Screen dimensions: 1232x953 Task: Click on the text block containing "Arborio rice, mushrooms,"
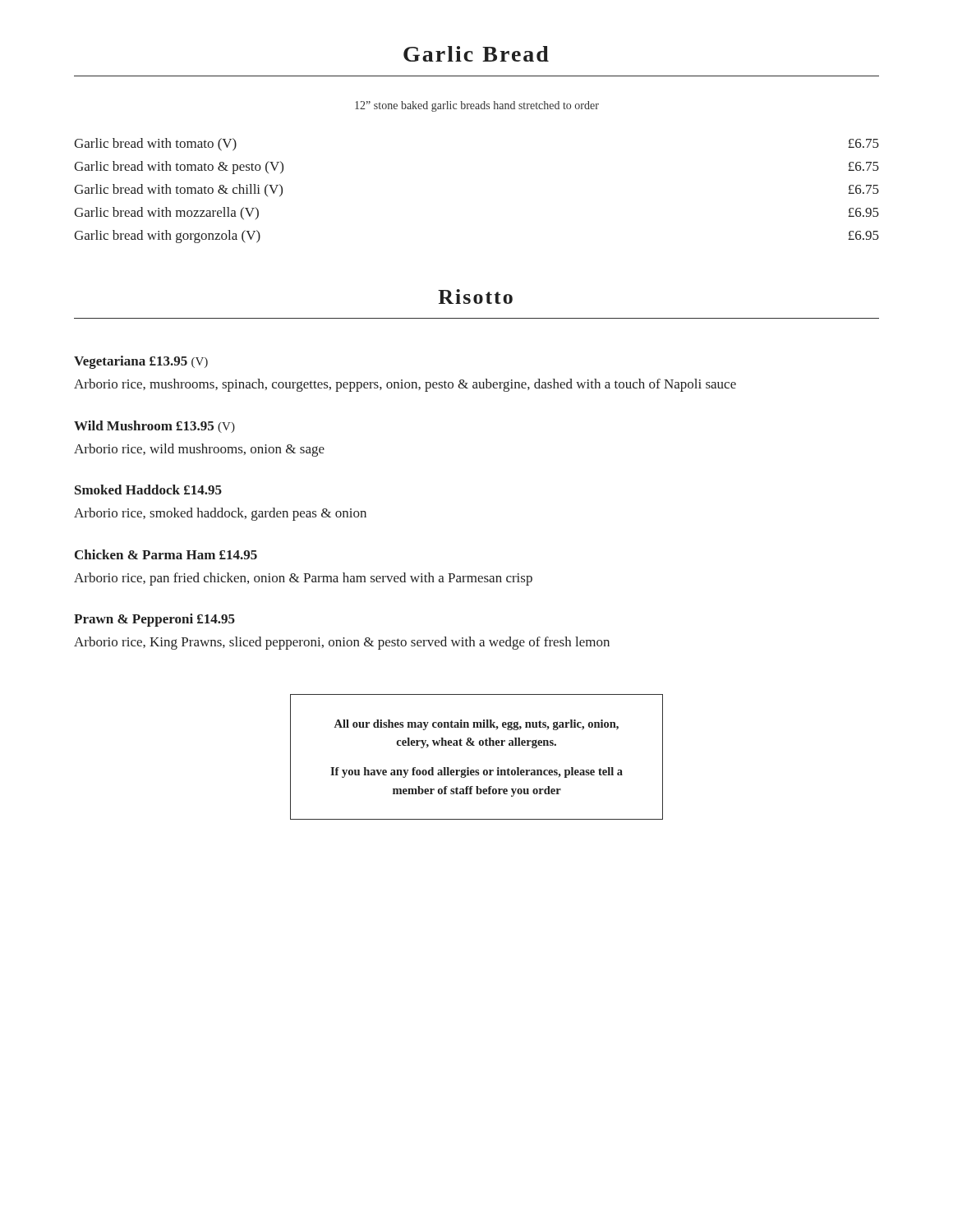pyautogui.click(x=405, y=384)
